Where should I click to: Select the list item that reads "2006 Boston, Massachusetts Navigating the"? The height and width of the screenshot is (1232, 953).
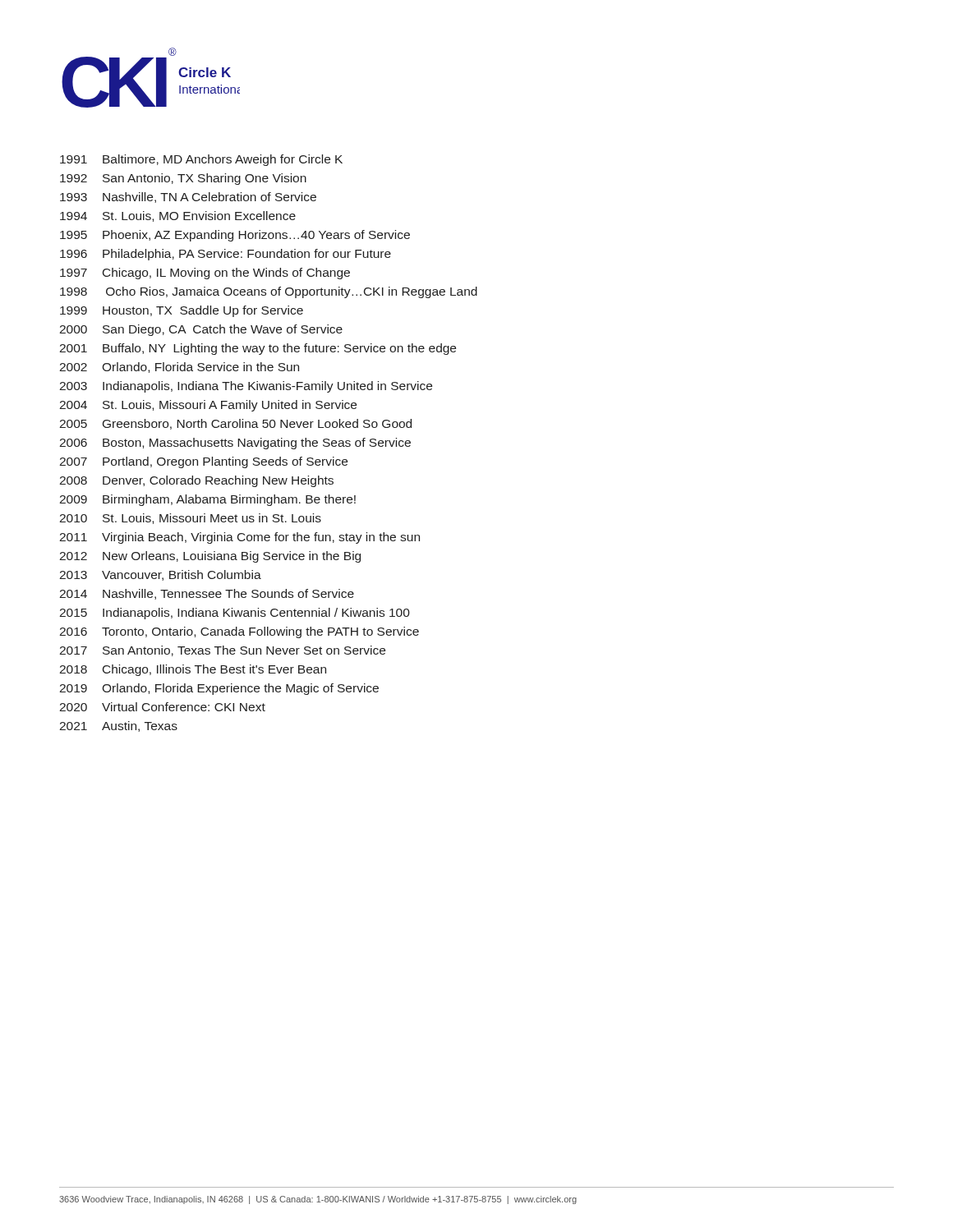pyautogui.click(x=235, y=444)
